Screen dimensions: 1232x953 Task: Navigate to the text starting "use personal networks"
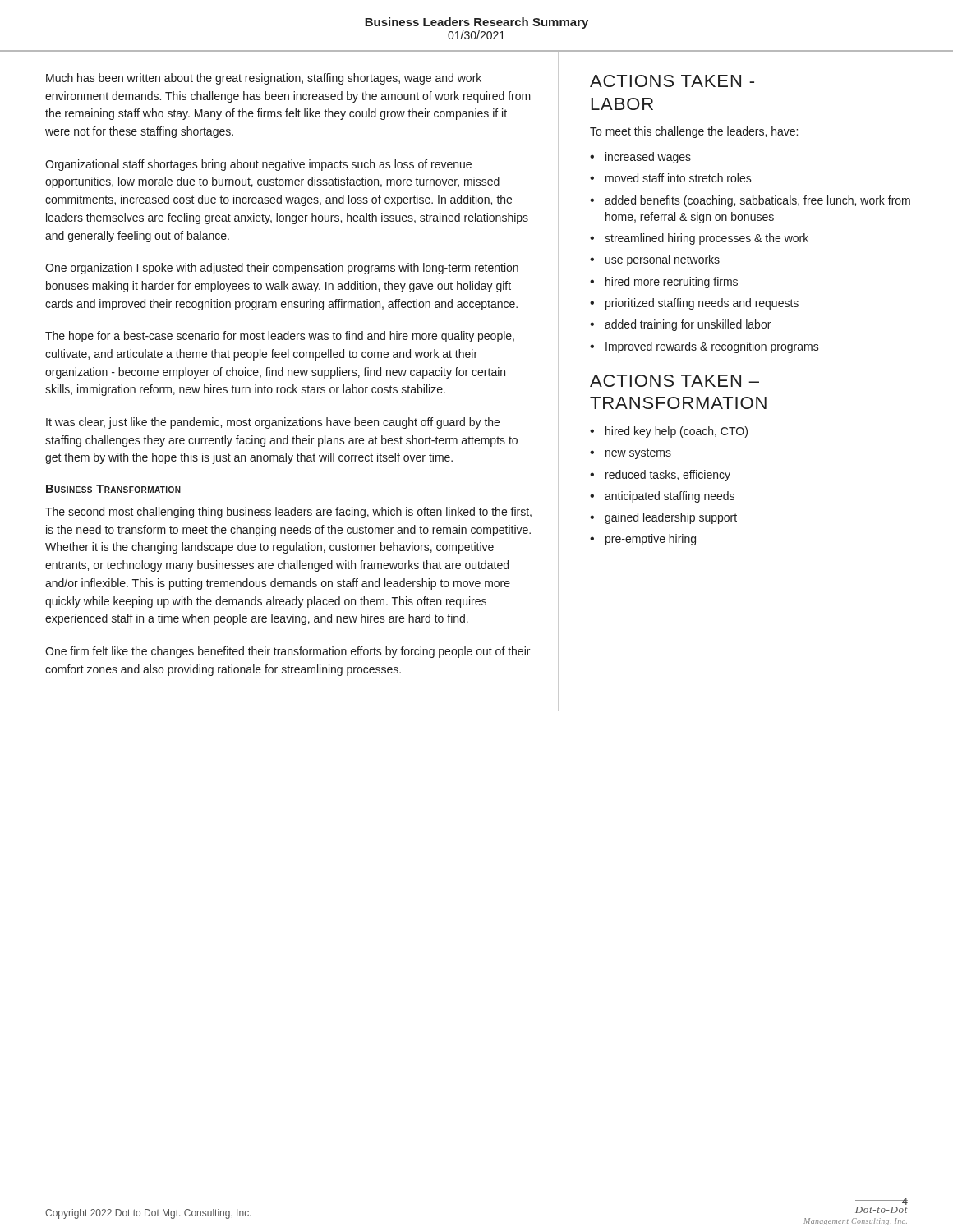click(x=662, y=260)
